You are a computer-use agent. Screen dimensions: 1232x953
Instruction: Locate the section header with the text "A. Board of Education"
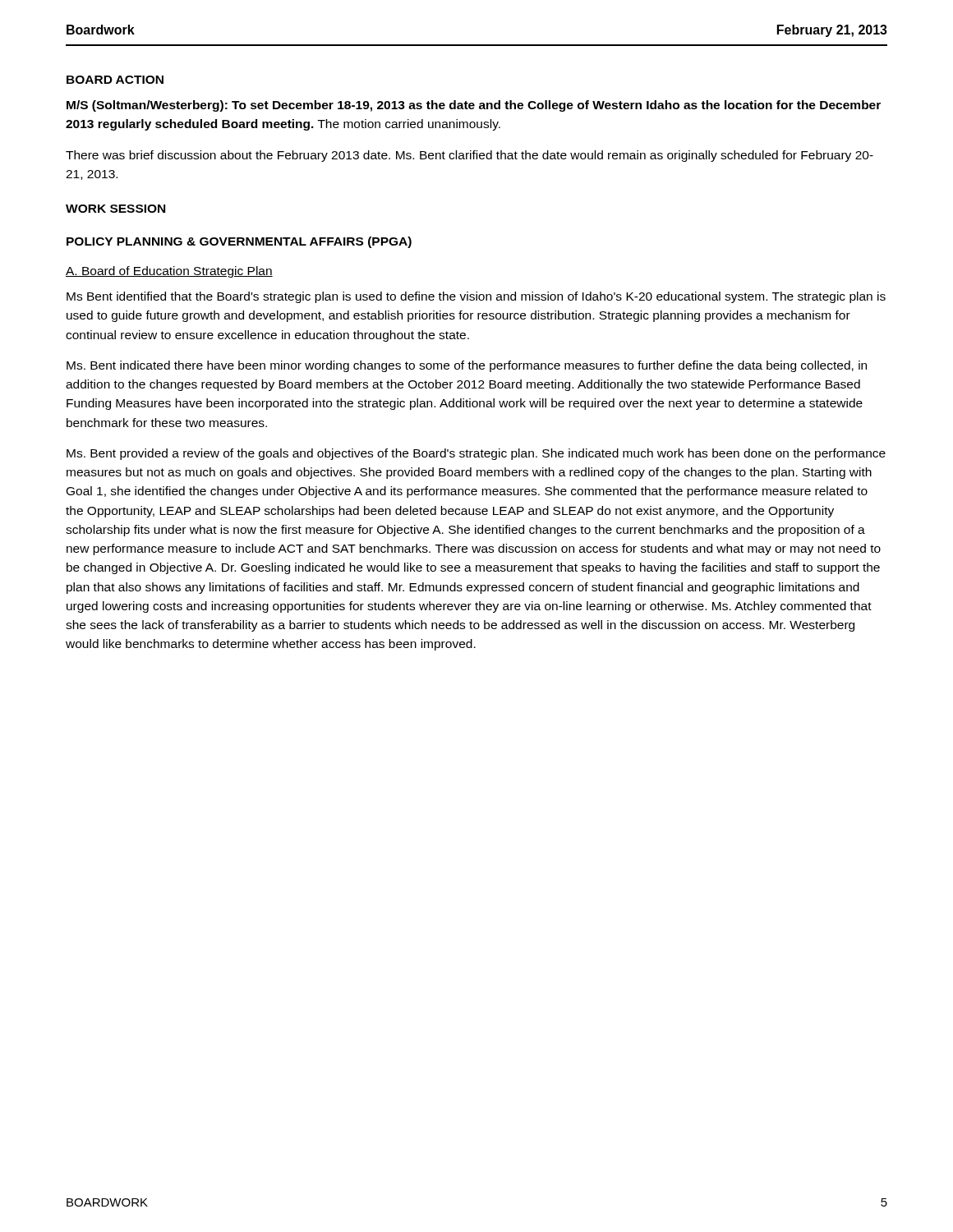169,271
